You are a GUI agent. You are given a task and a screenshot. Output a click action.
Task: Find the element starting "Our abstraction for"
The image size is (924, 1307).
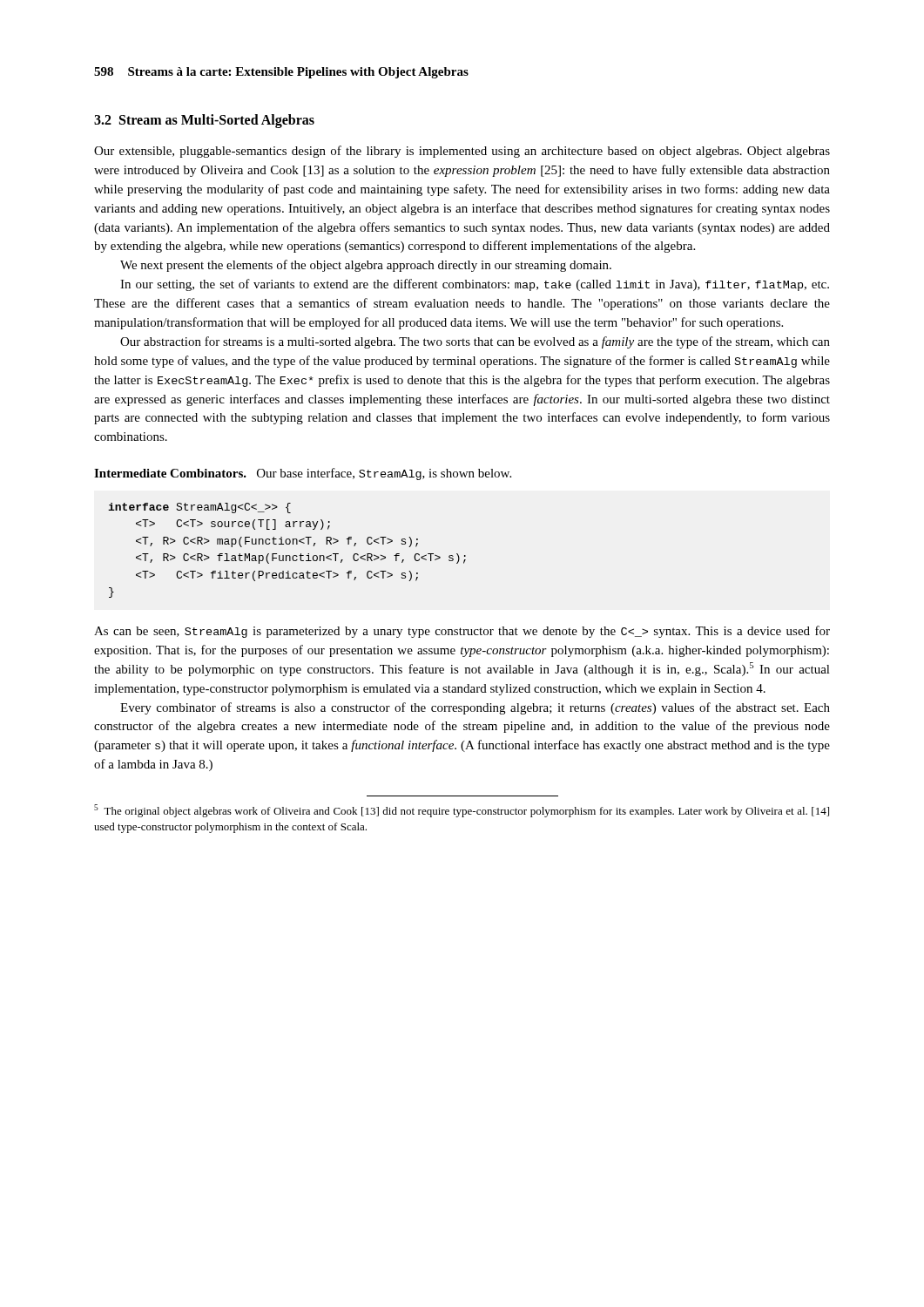click(x=462, y=389)
